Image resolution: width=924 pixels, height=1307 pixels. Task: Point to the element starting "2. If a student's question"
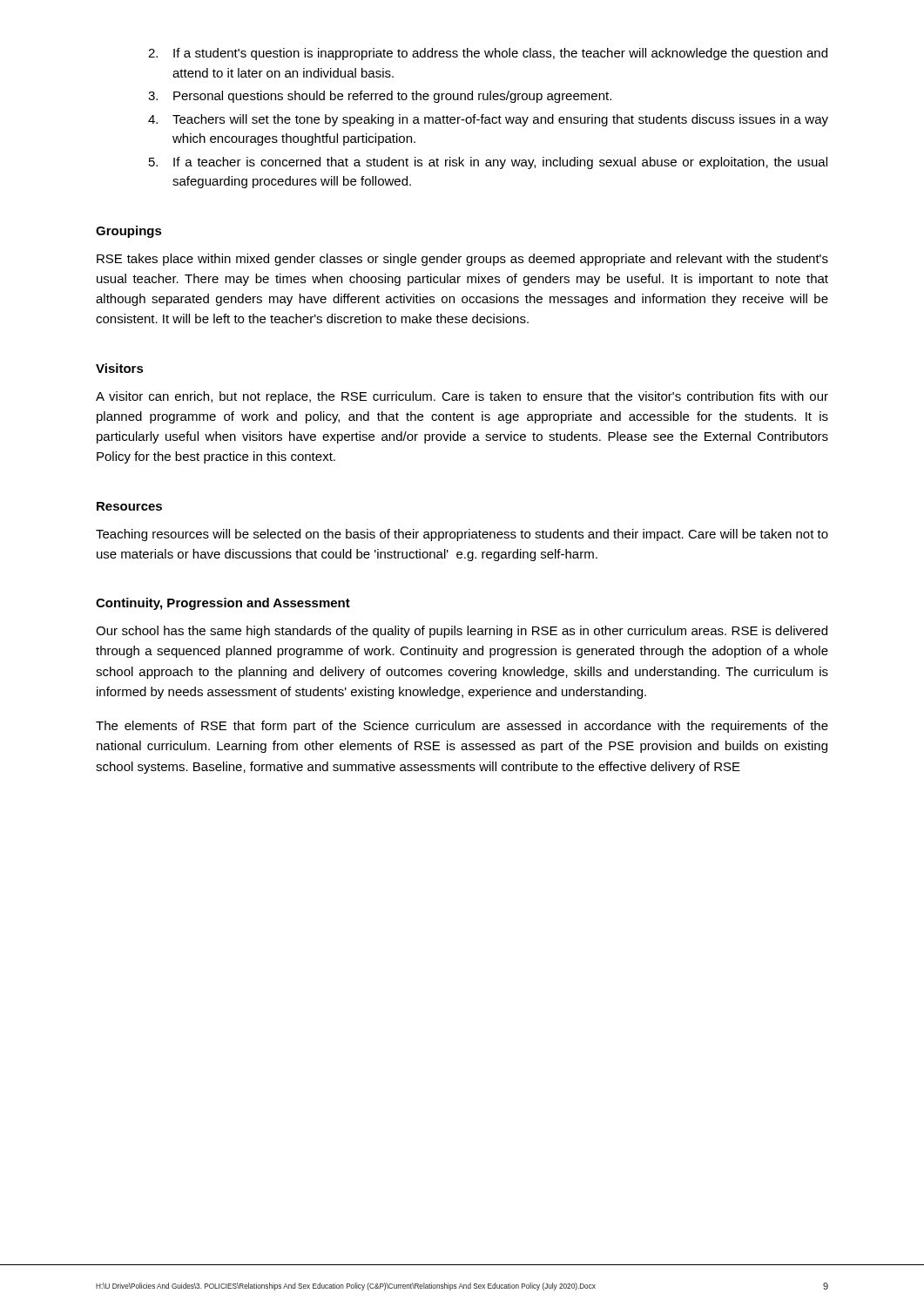click(488, 63)
